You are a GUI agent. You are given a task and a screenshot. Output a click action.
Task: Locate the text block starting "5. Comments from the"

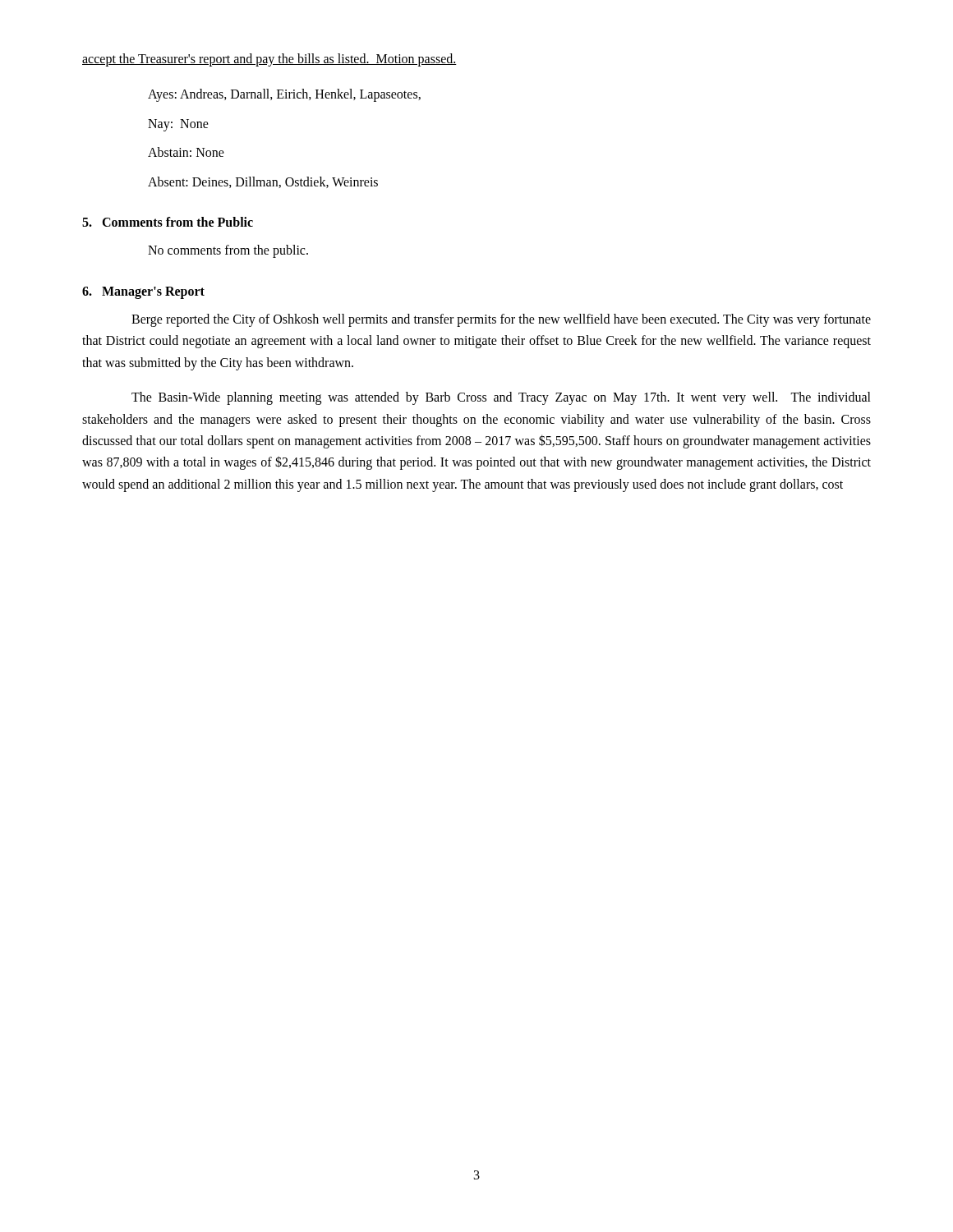[168, 222]
